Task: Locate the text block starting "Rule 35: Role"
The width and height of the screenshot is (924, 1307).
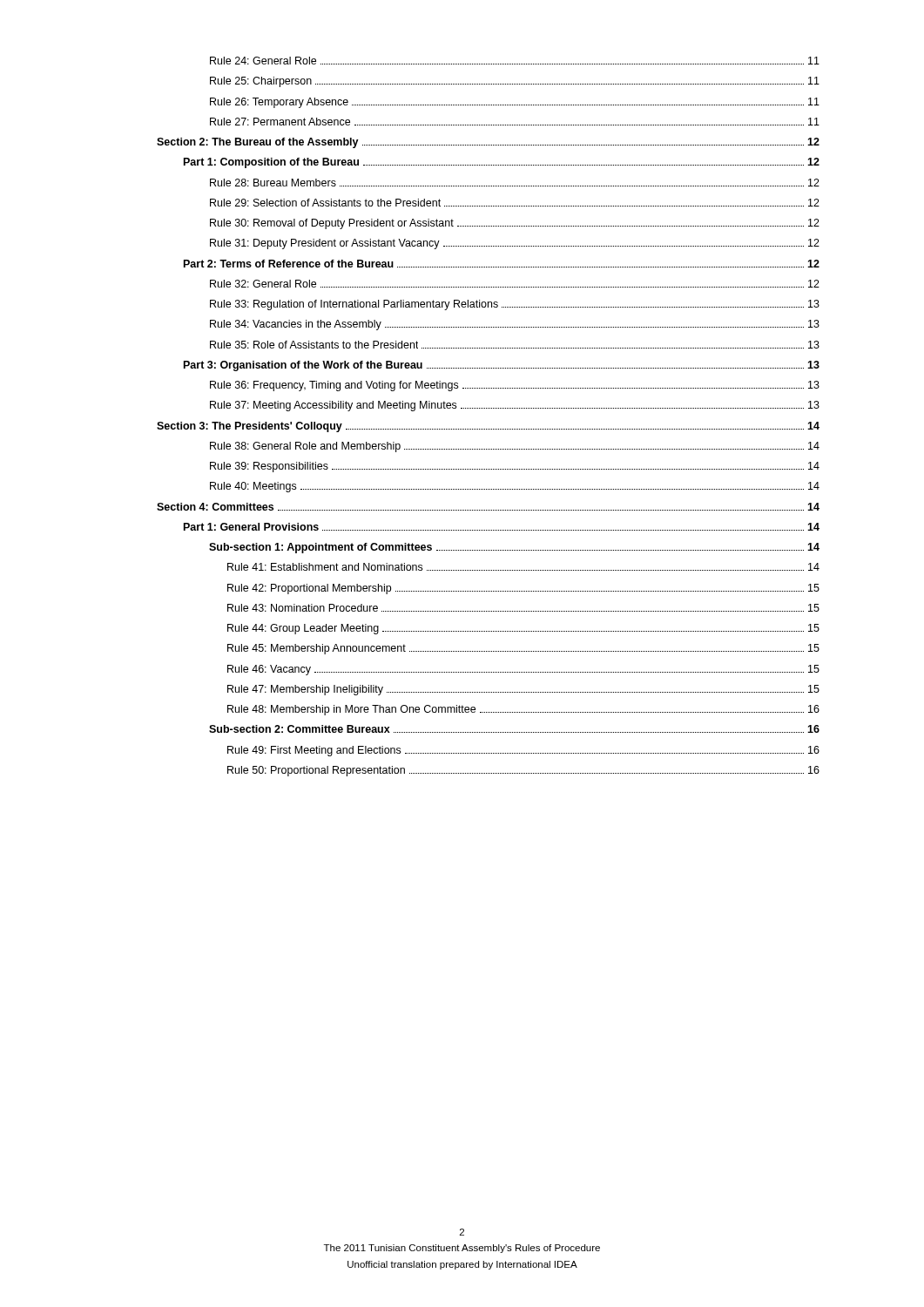Action: [x=514, y=345]
